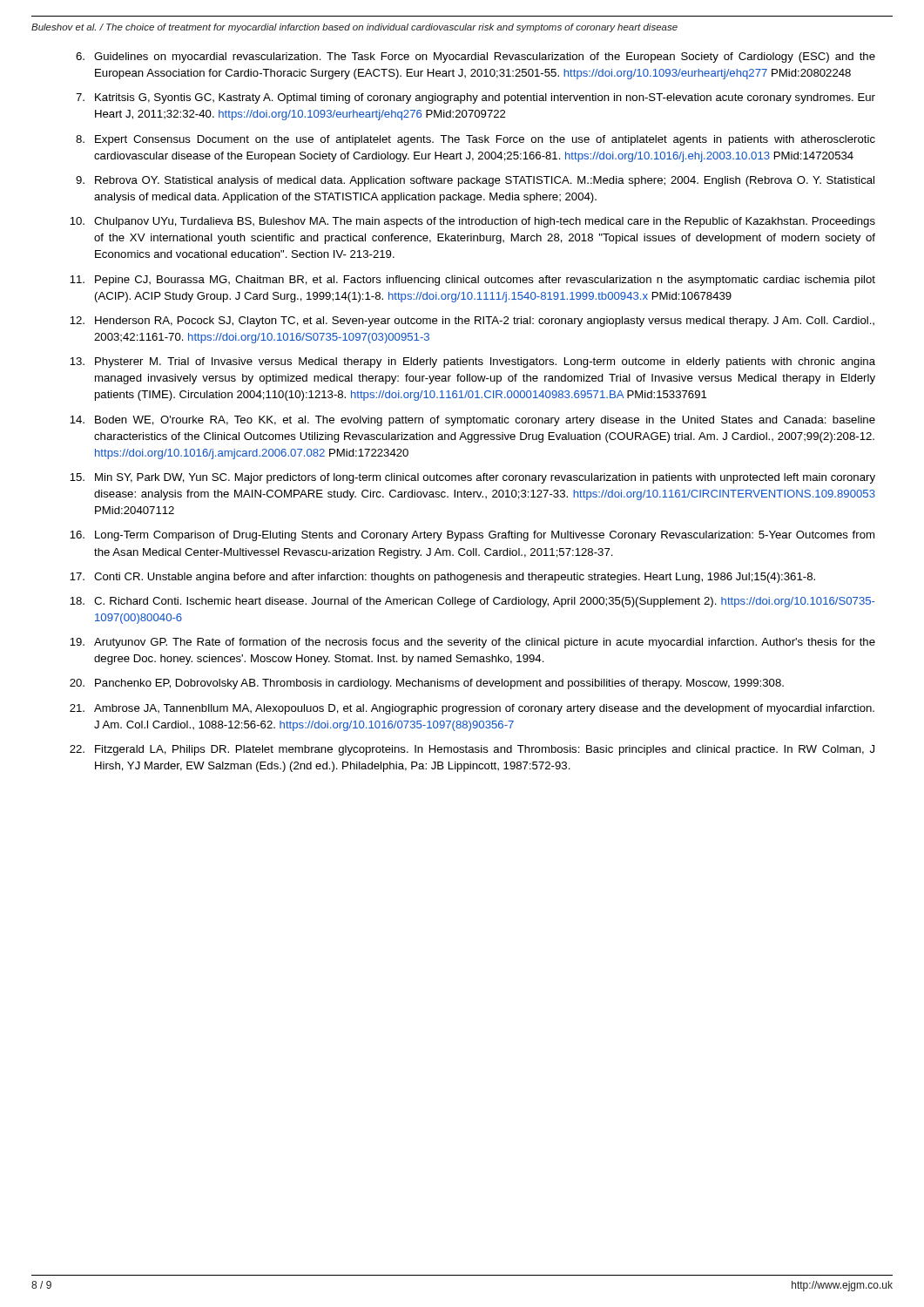Select the list item that says "6. Guidelines on myocardial revascularization. The Task"
The height and width of the screenshot is (1307, 924).
tap(467, 65)
